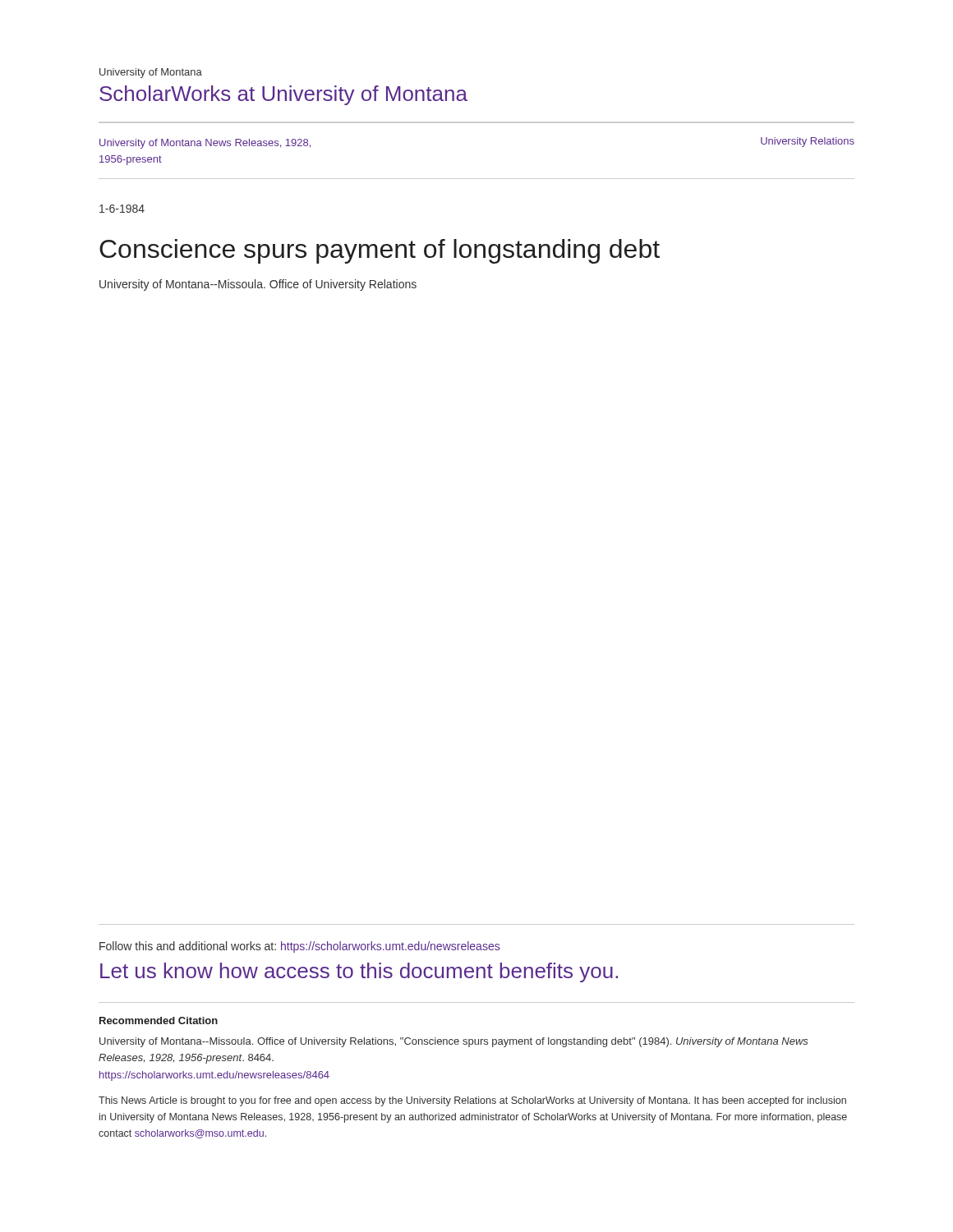
Task: Find the text starting "University Relations"
Action: (x=807, y=141)
